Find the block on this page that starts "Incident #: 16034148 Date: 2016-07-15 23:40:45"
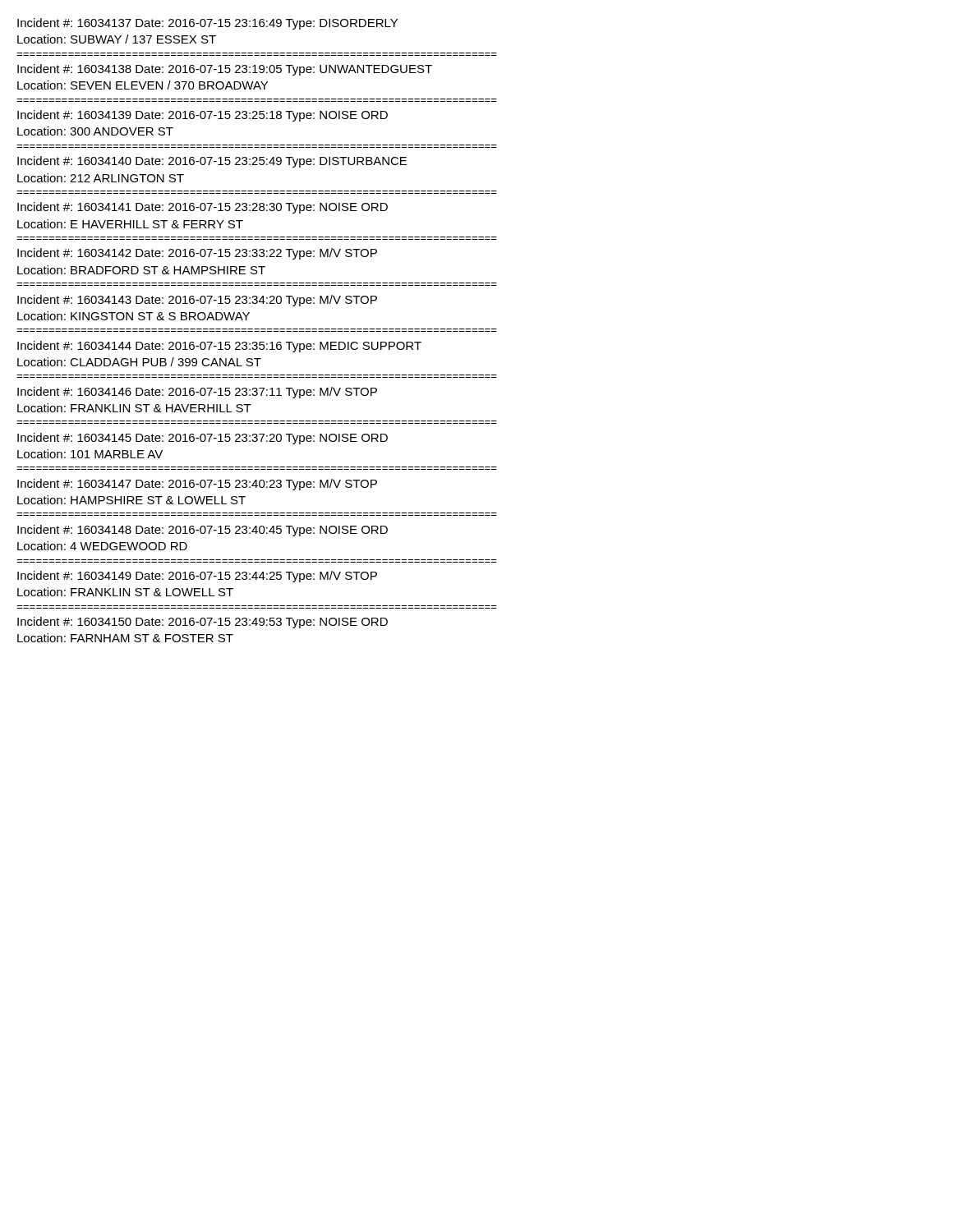The image size is (953, 1232). pos(203,531)
